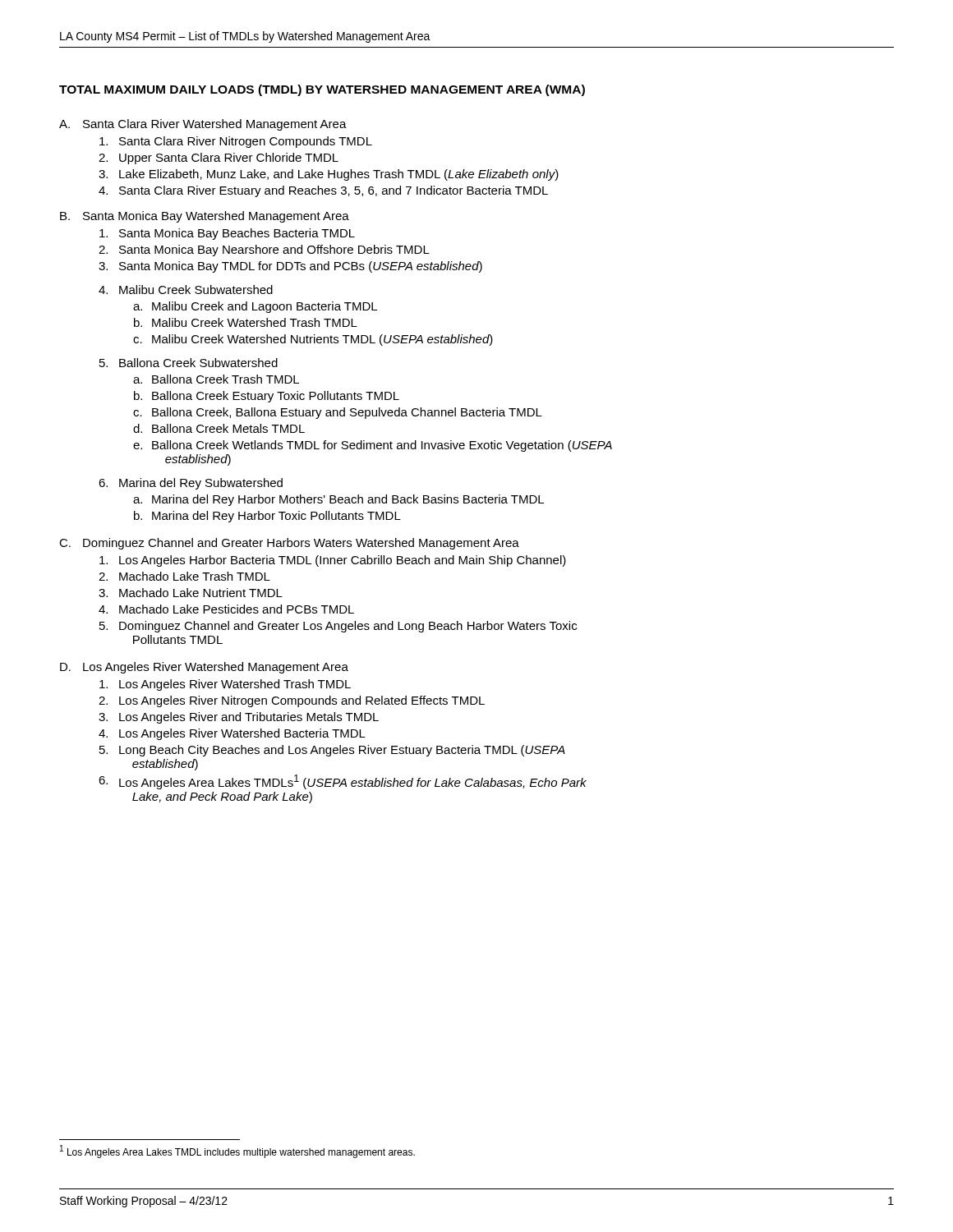
Task: Select the text block starting "2. Upper Santa Clara River Chloride TMDL"
Action: click(x=219, y=157)
